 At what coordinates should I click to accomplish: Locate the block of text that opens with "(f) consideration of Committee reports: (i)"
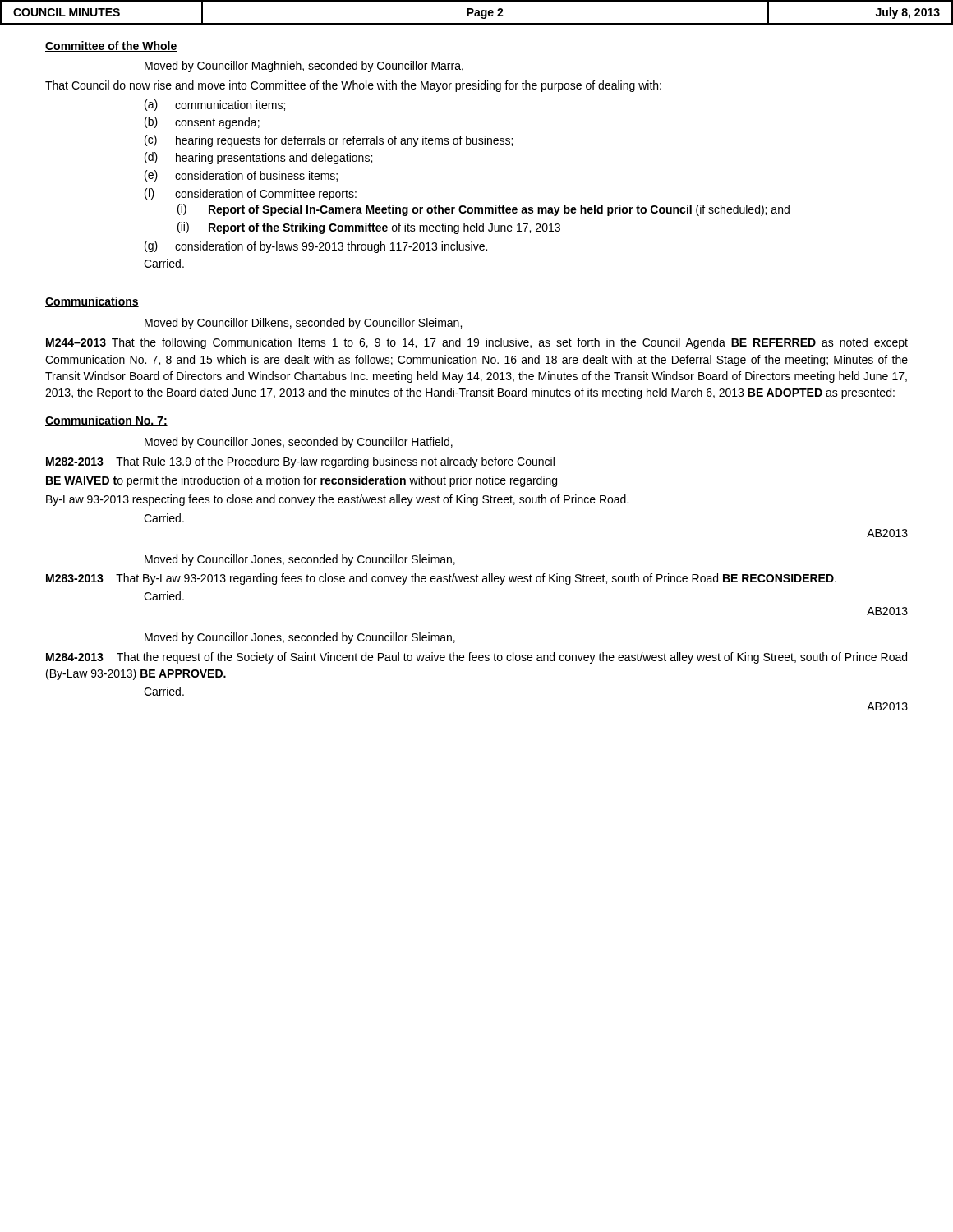coord(526,211)
